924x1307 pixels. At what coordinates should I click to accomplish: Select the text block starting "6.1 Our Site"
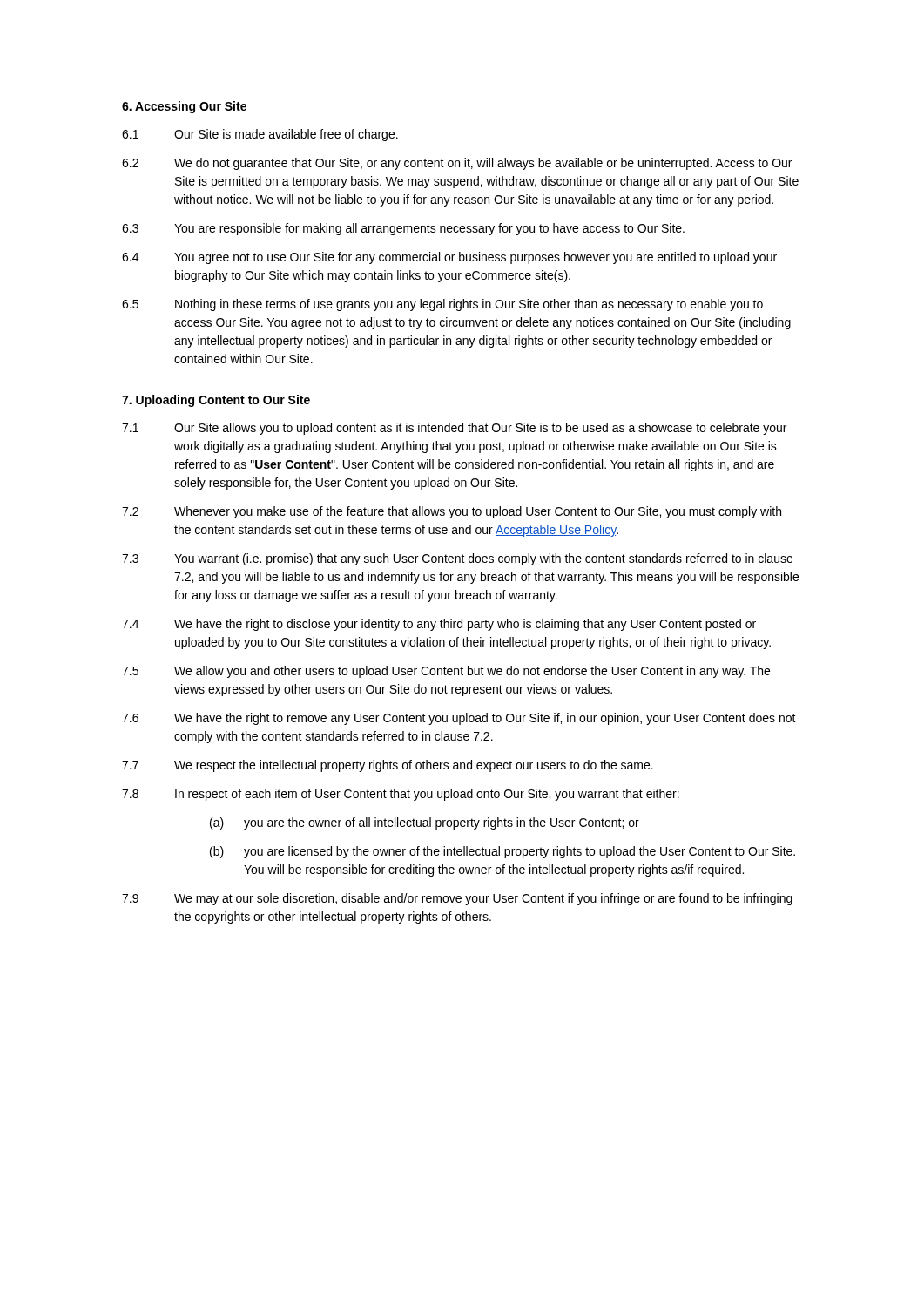[x=260, y=135]
